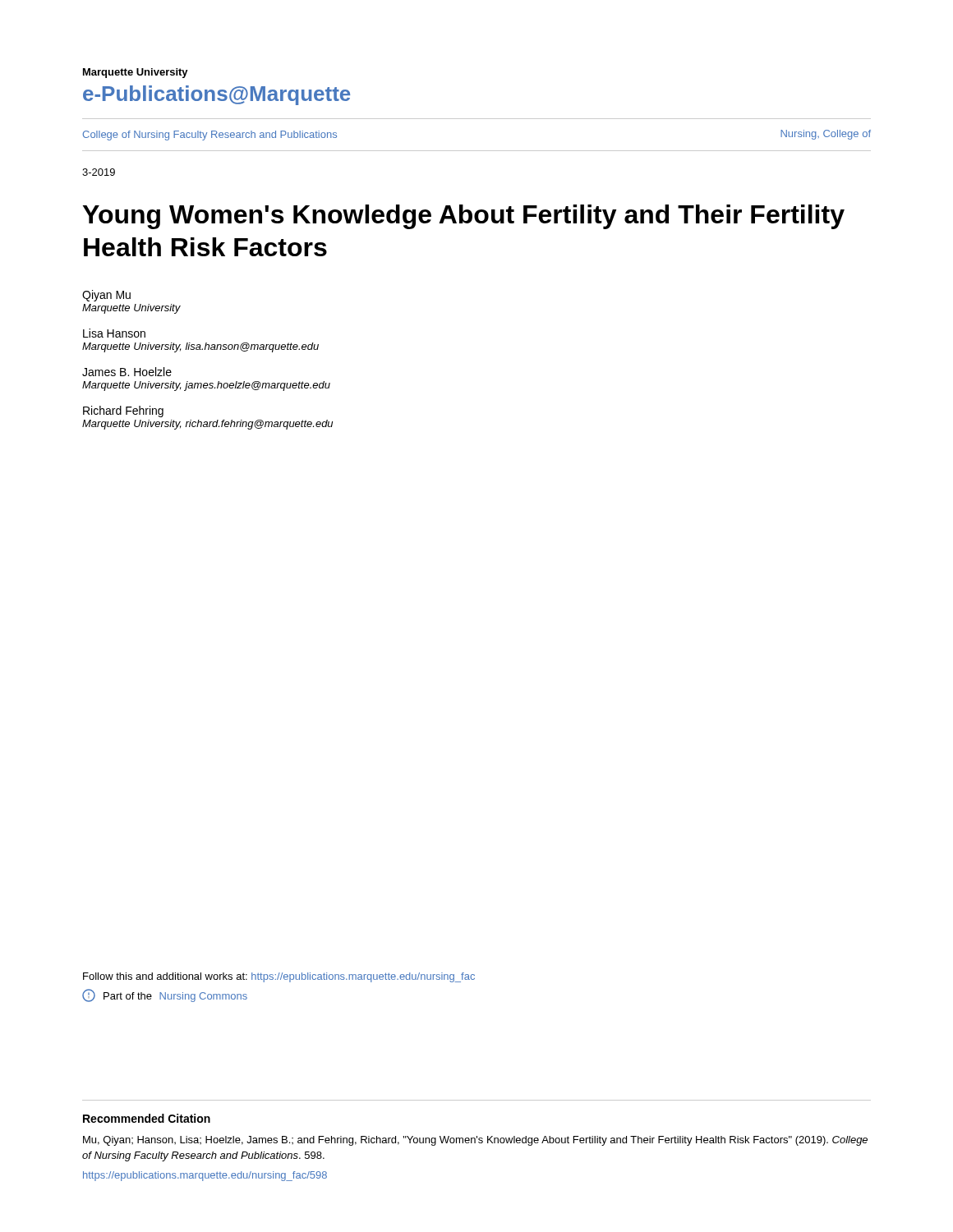Image resolution: width=953 pixels, height=1232 pixels.
Task: Locate the text block with the text "Follow this and additional works"
Action: [x=279, y=976]
